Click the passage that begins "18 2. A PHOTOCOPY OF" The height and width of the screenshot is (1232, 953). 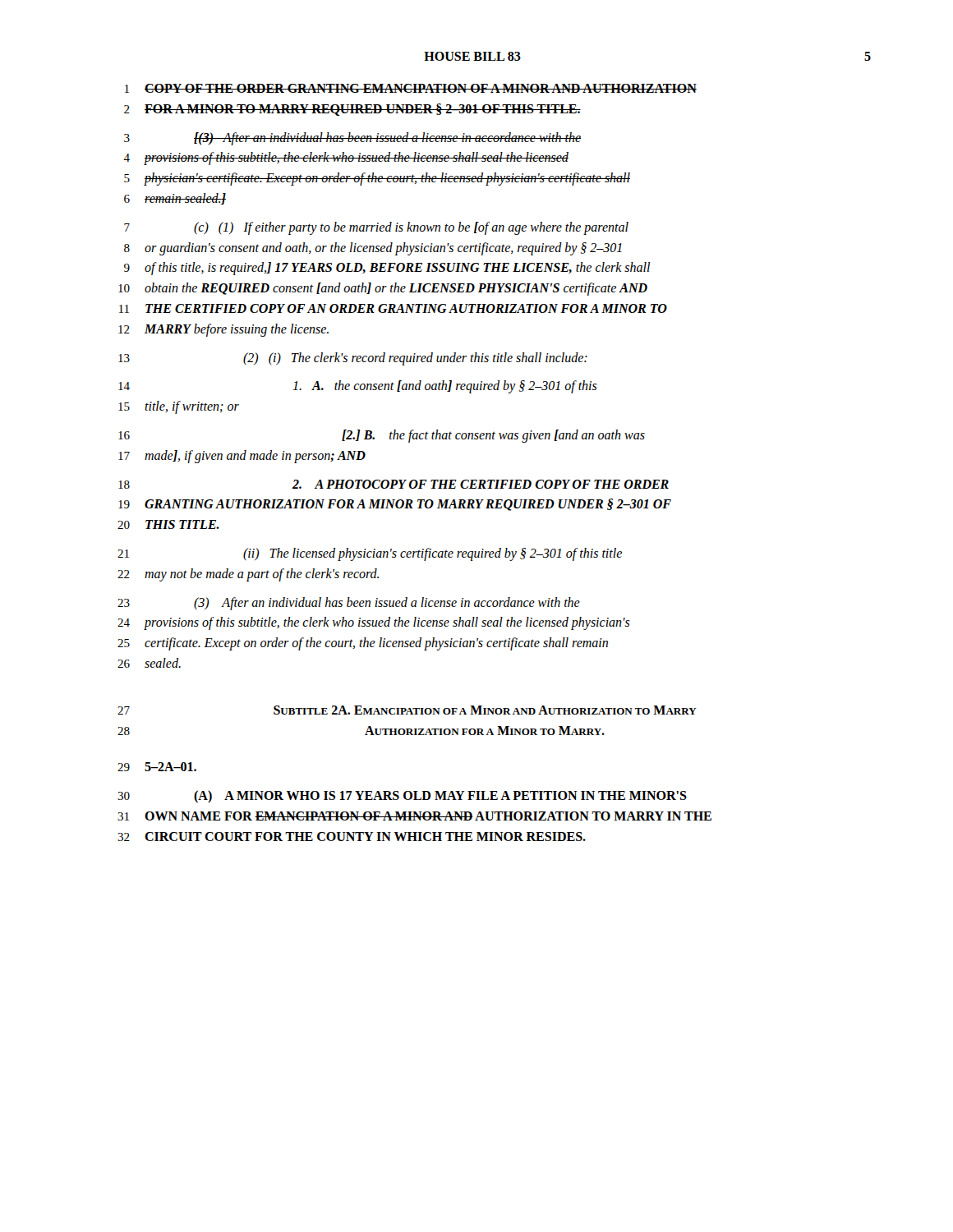485,485
